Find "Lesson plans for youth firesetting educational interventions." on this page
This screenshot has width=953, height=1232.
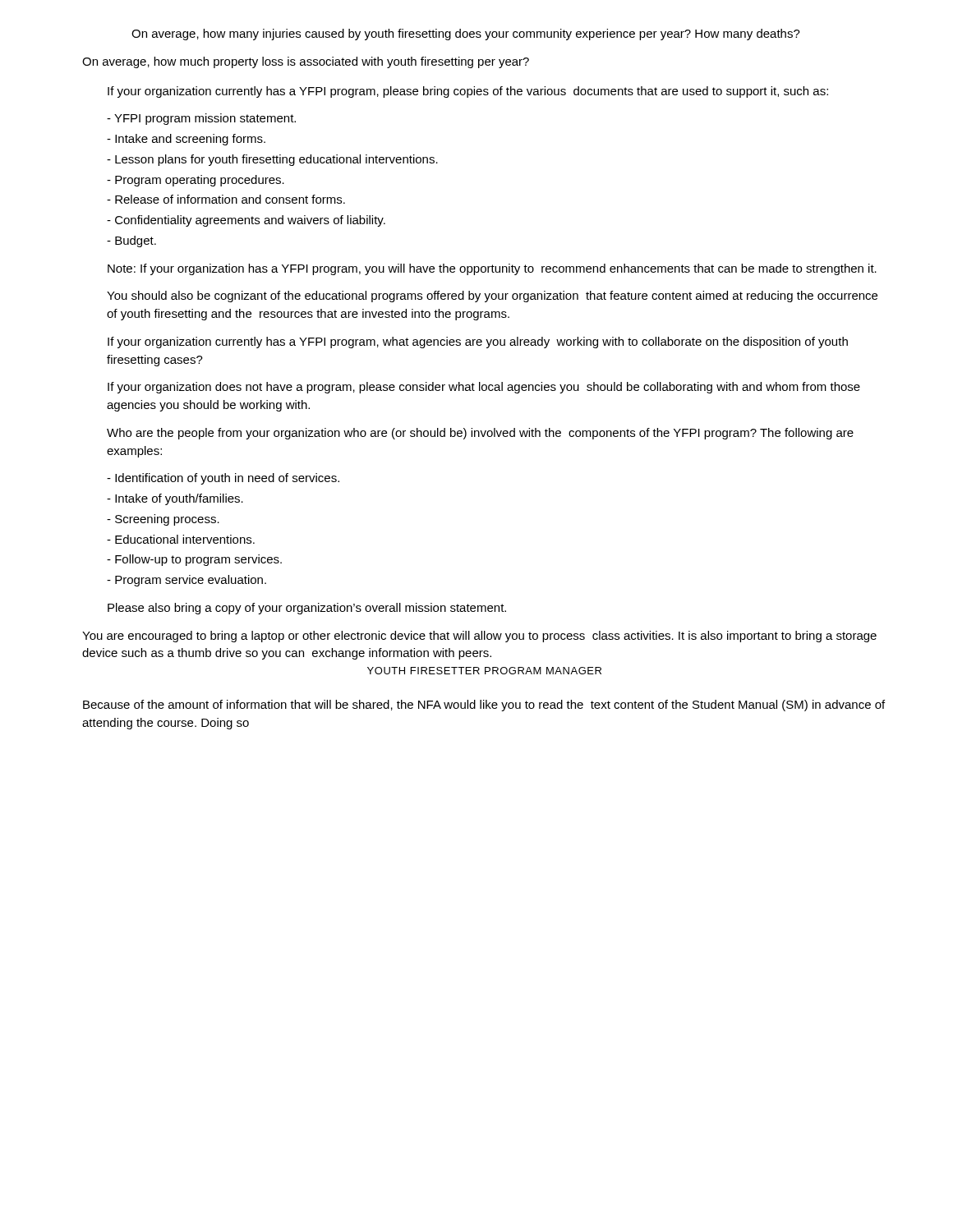[x=273, y=159]
